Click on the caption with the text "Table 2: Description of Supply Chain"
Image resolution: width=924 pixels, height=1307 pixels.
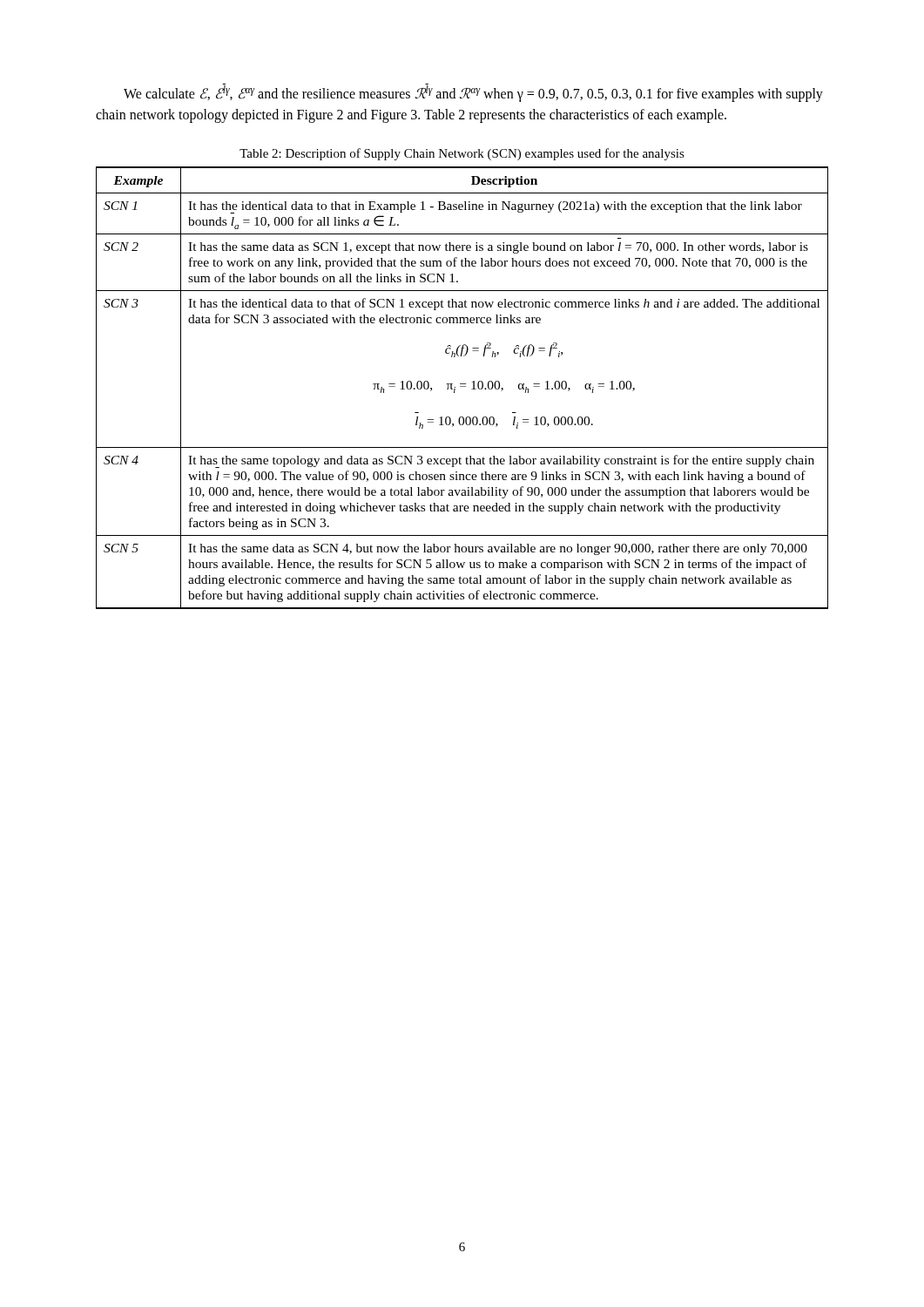point(462,153)
